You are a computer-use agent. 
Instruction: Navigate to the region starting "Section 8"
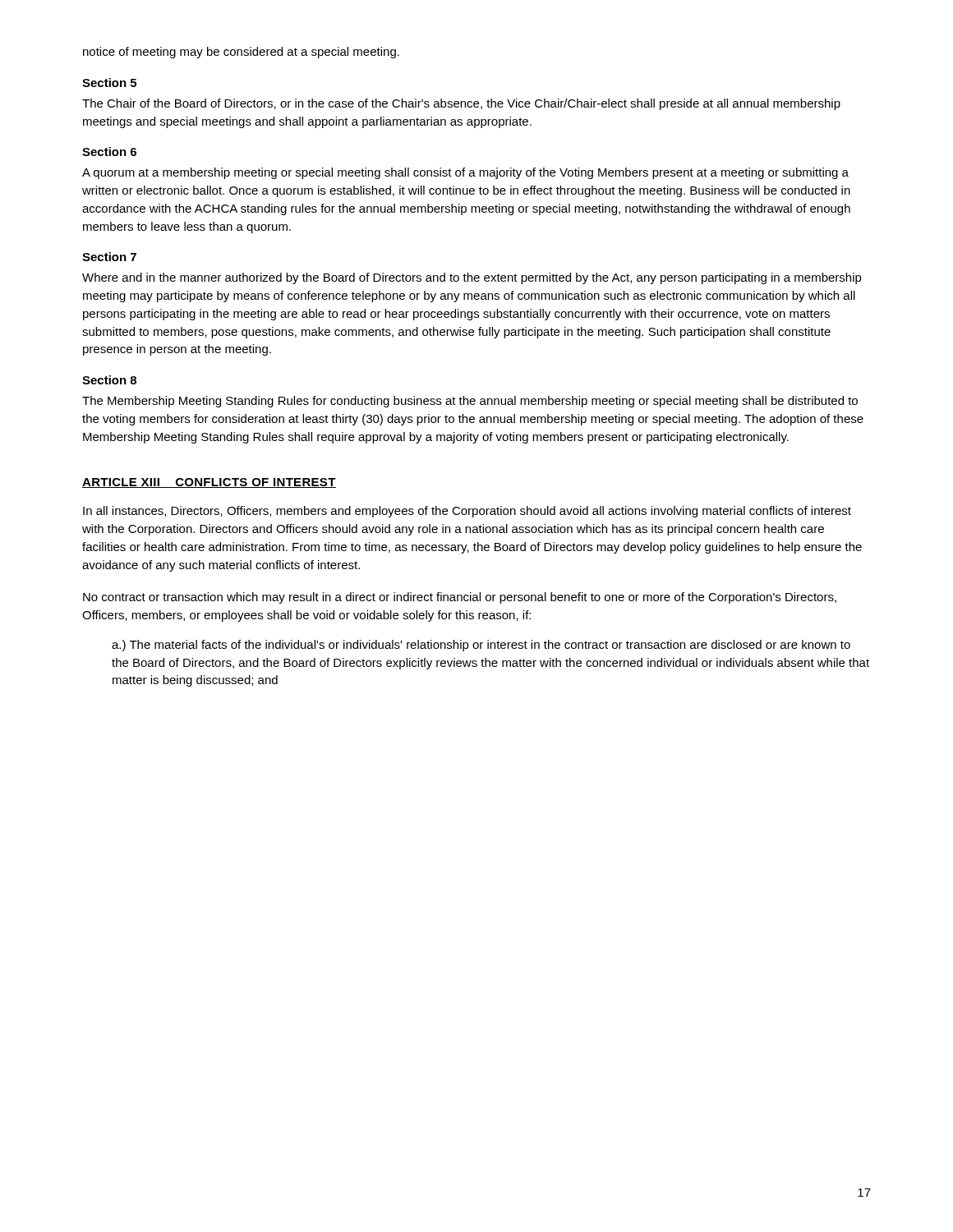tap(110, 380)
